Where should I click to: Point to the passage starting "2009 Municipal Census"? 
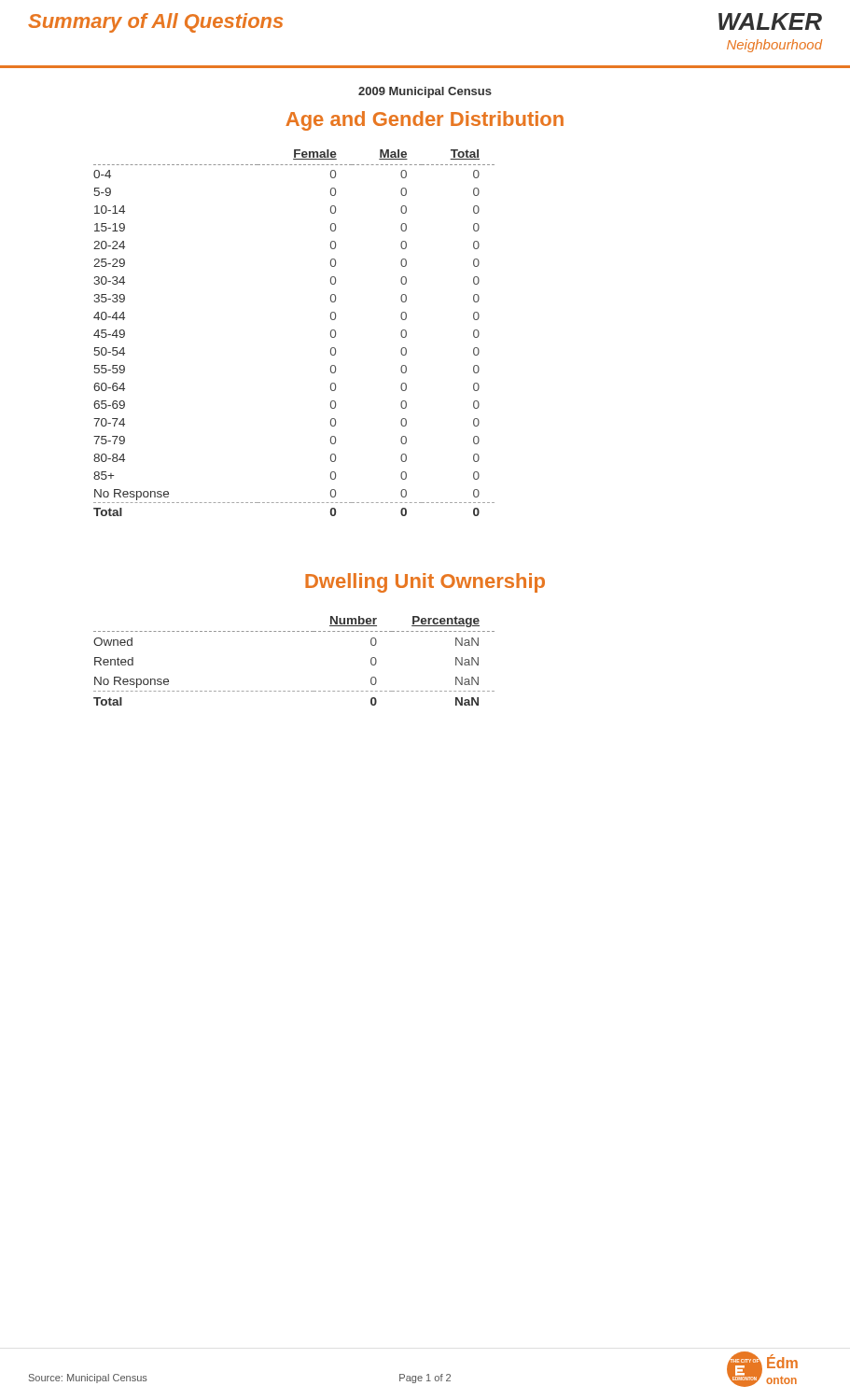(425, 91)
